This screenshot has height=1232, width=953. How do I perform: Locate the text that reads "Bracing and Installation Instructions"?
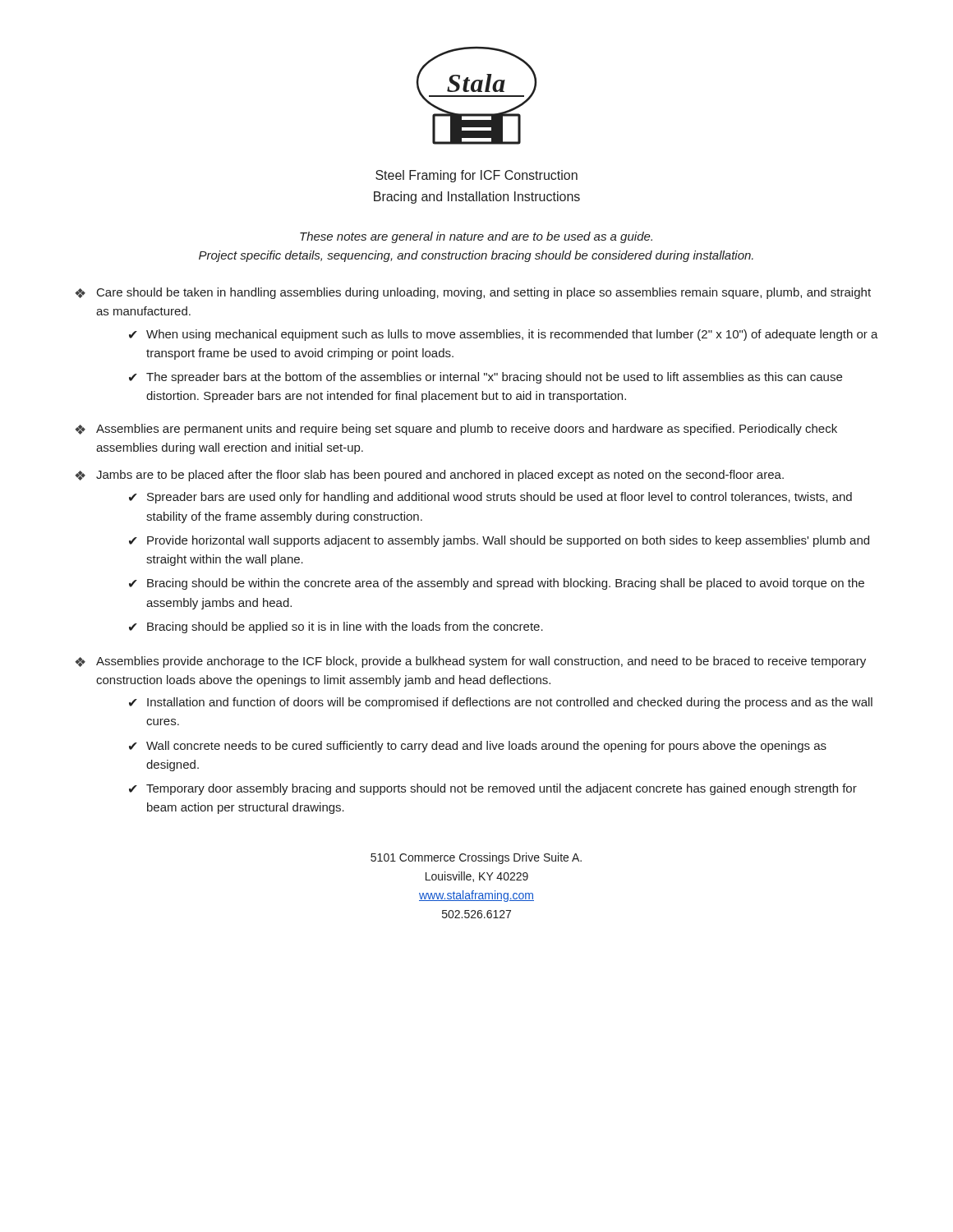tap(476, 197)
